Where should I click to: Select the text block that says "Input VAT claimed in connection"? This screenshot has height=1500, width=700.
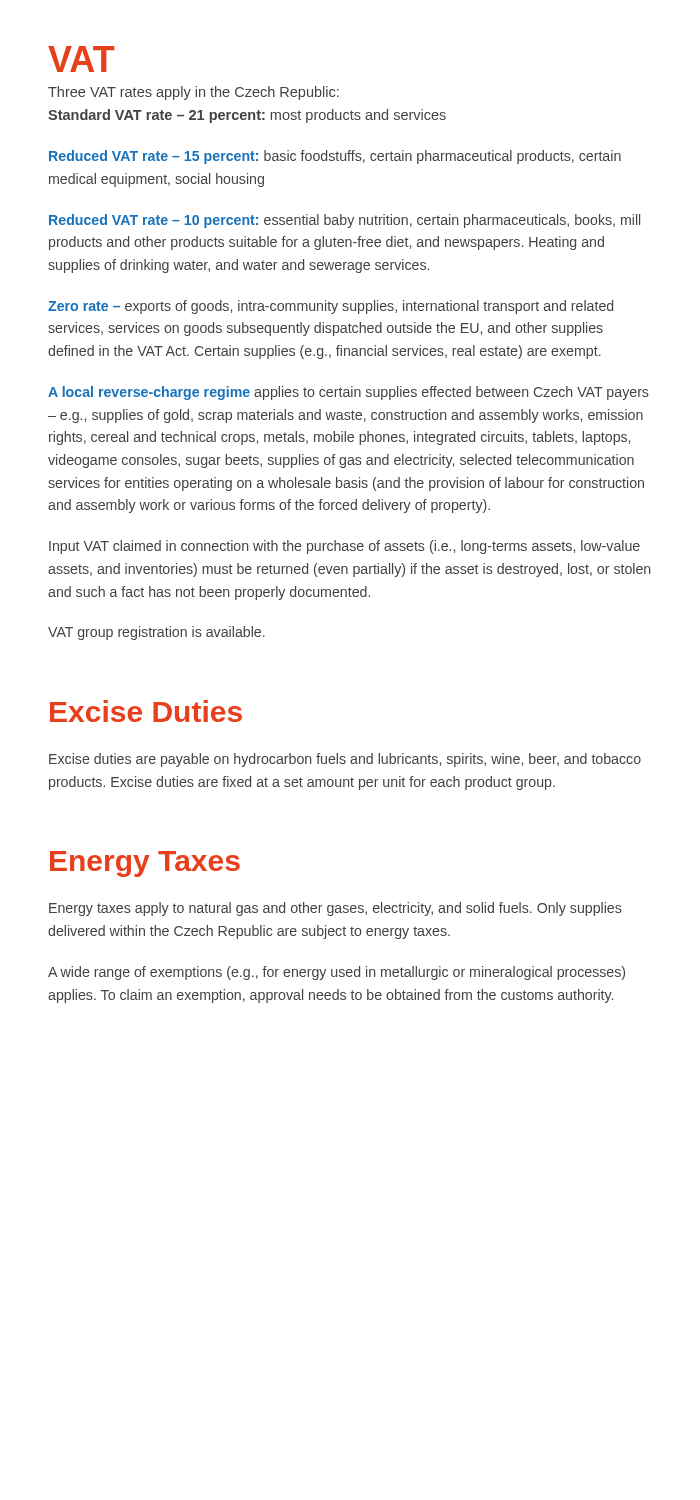350,569
